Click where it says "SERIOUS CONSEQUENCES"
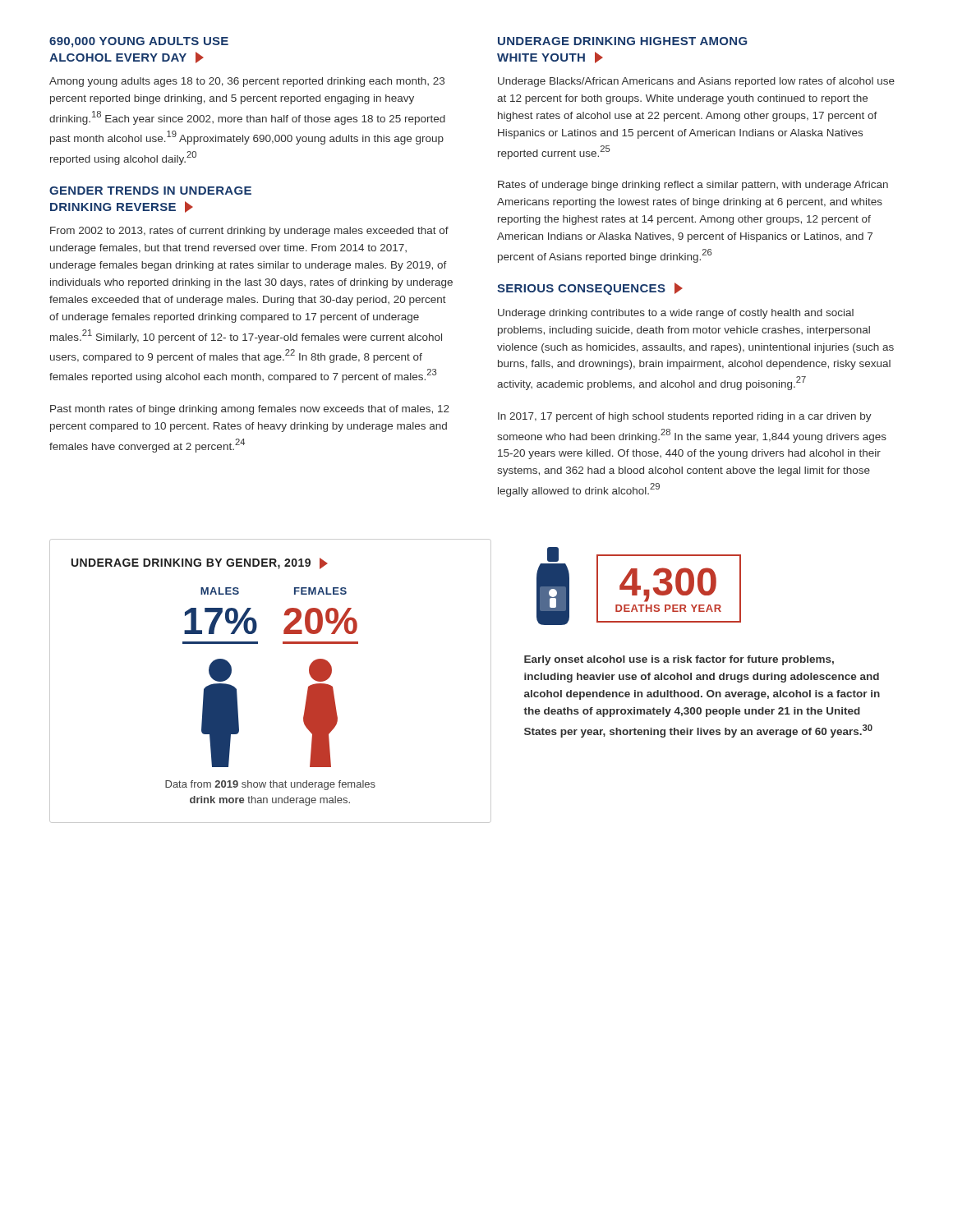The width and height of the screenshot is (953, 1232). (590, 288)
